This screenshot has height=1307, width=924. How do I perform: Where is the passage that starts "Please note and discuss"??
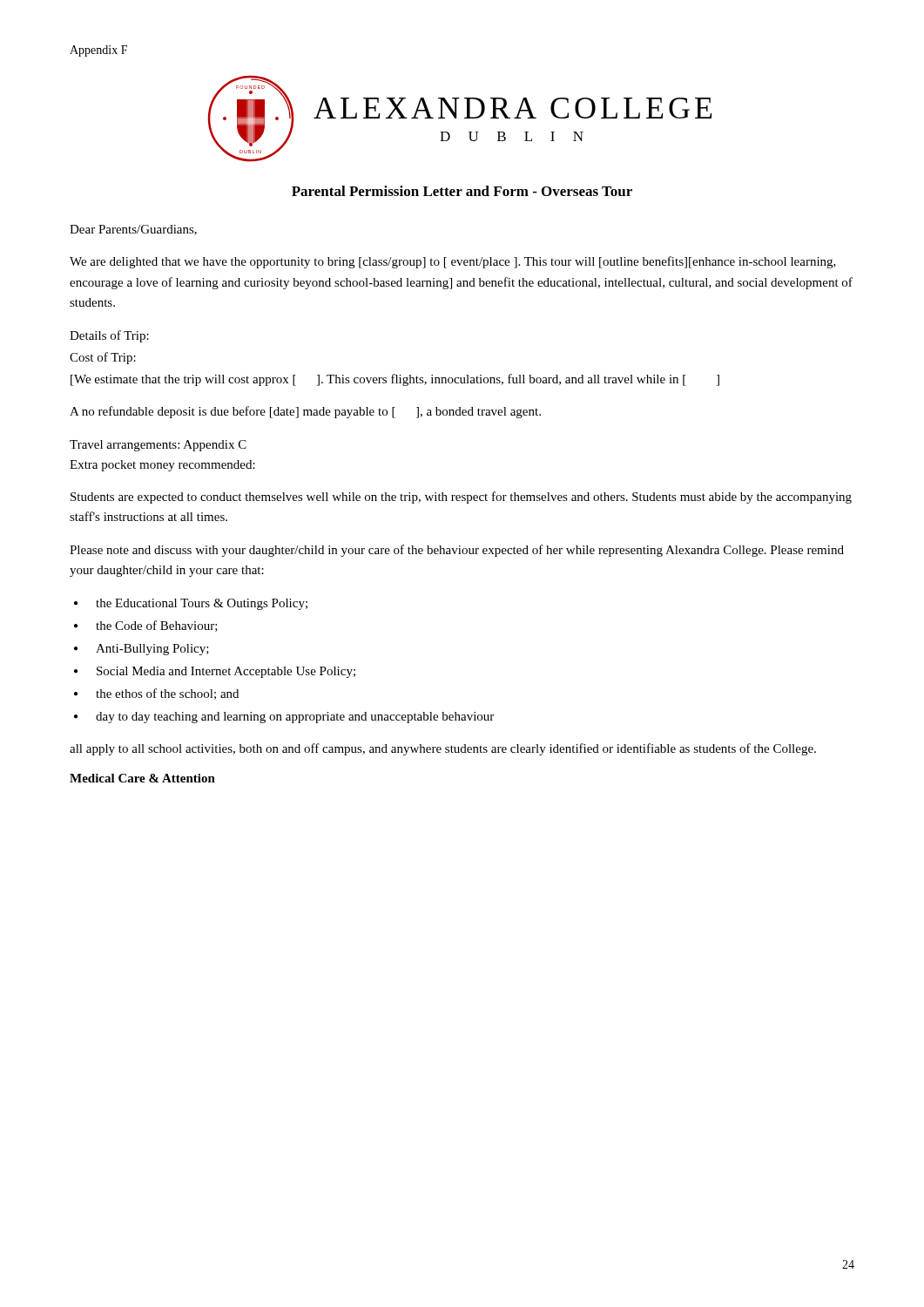[x=457, y=560]
